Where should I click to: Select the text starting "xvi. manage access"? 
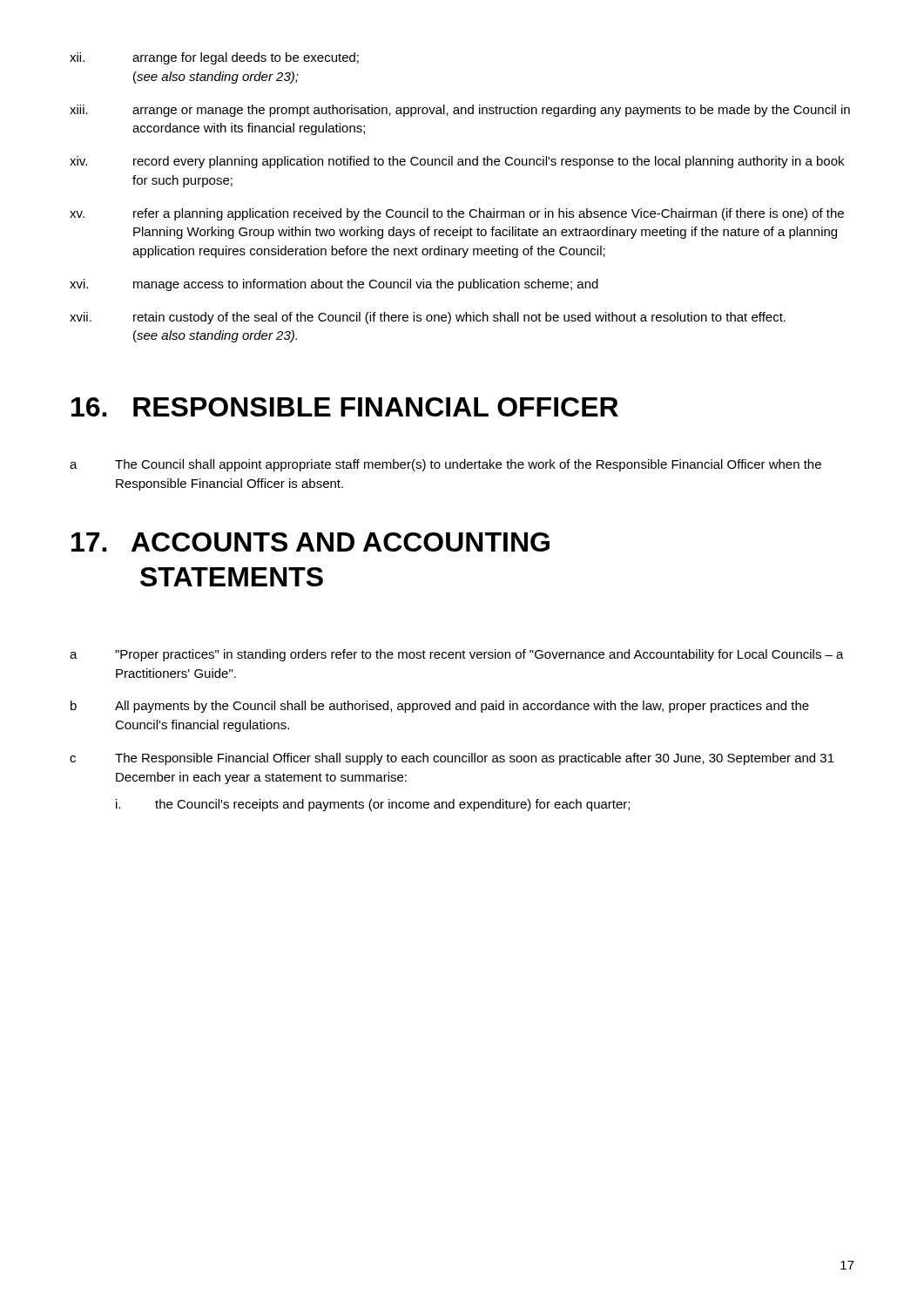pos(462,284)
